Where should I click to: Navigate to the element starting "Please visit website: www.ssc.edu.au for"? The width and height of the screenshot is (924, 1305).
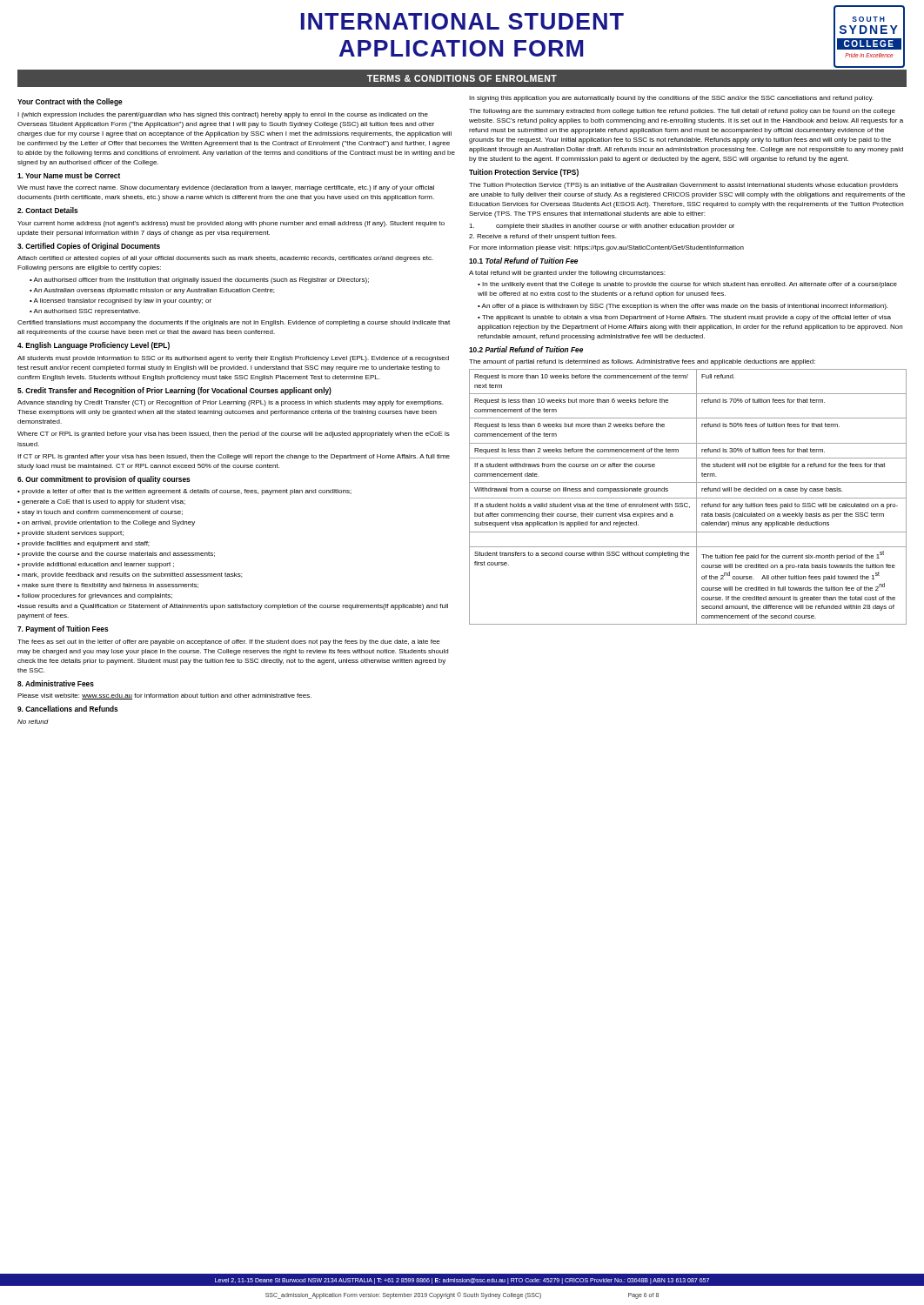[236, 696]
